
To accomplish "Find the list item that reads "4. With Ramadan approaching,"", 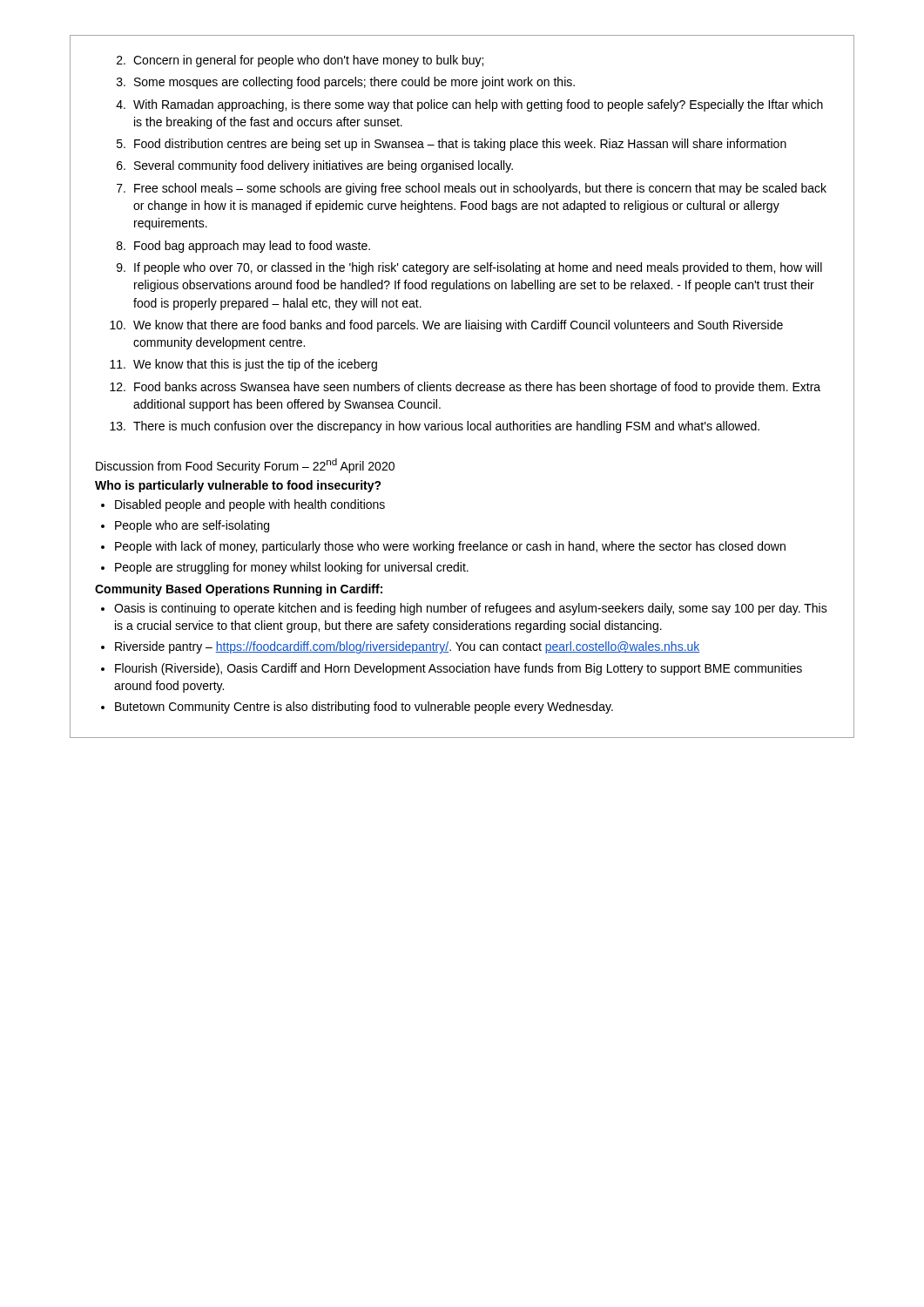I will [462, 113].
